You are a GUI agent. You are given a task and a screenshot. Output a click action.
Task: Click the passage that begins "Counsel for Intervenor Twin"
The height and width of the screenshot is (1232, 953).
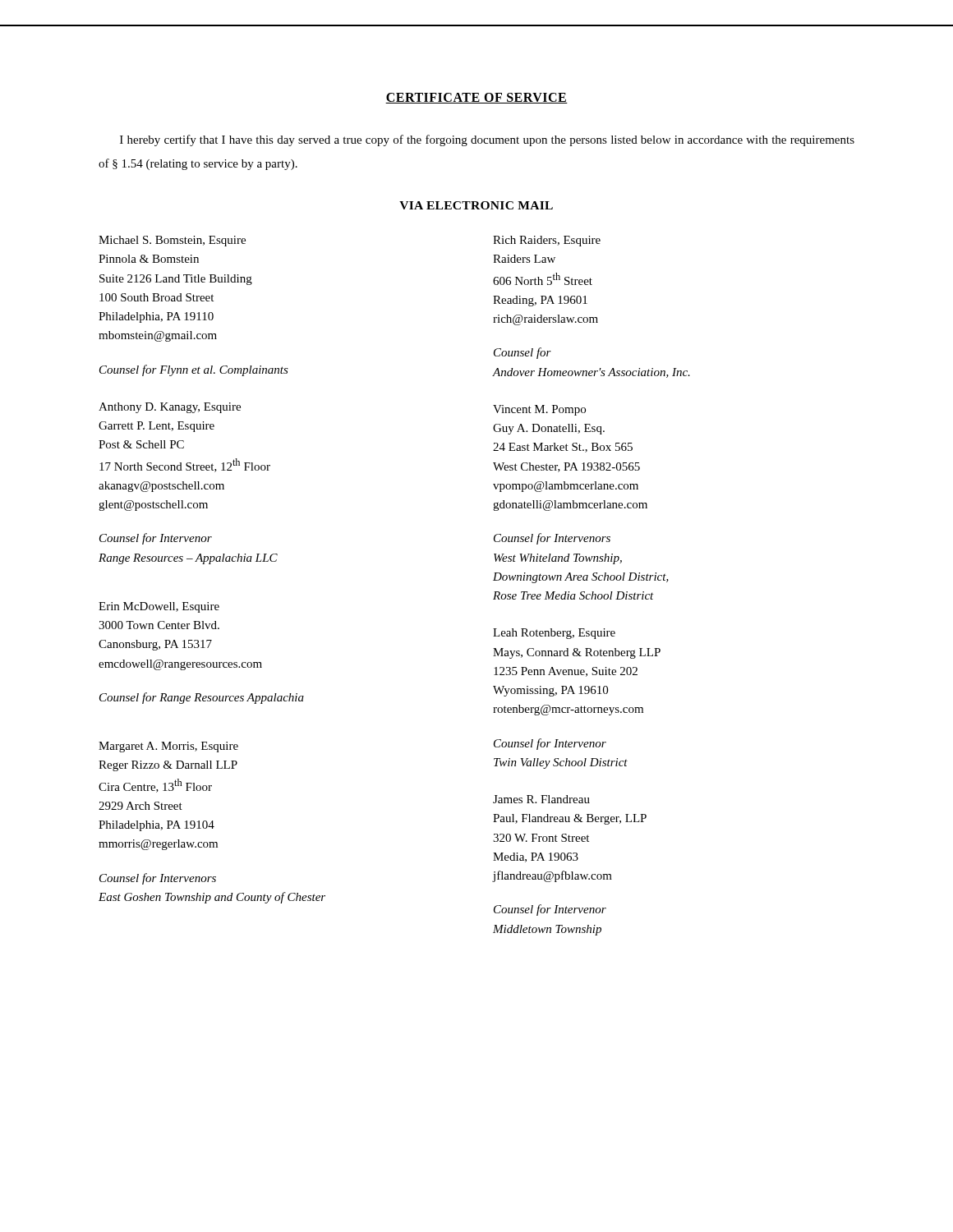click(560, 752)
